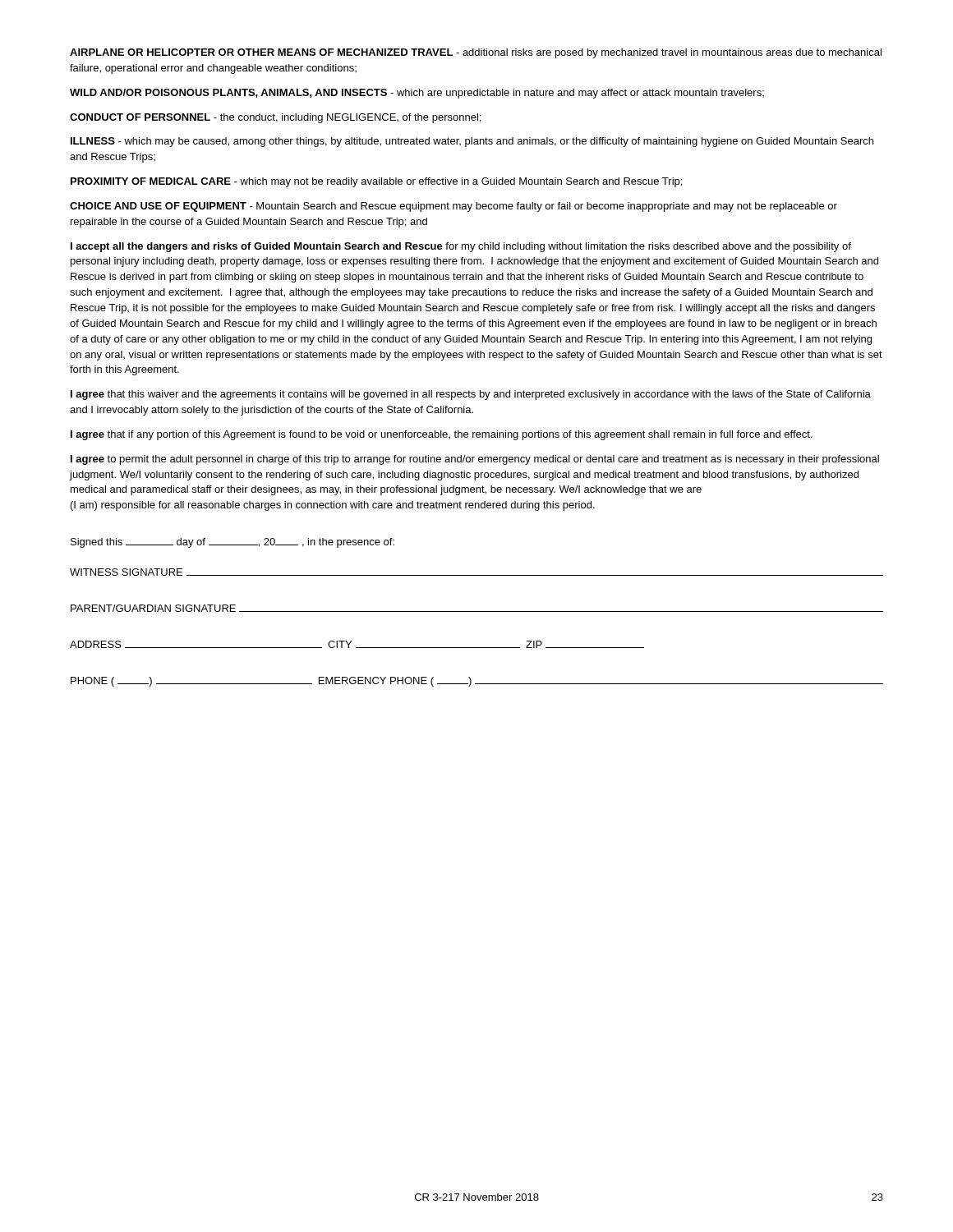Viewport: 953px width, 1232px height.
Task: Click on the text starting "CHOICE AND USE"
Action: (x=453, y=213)
